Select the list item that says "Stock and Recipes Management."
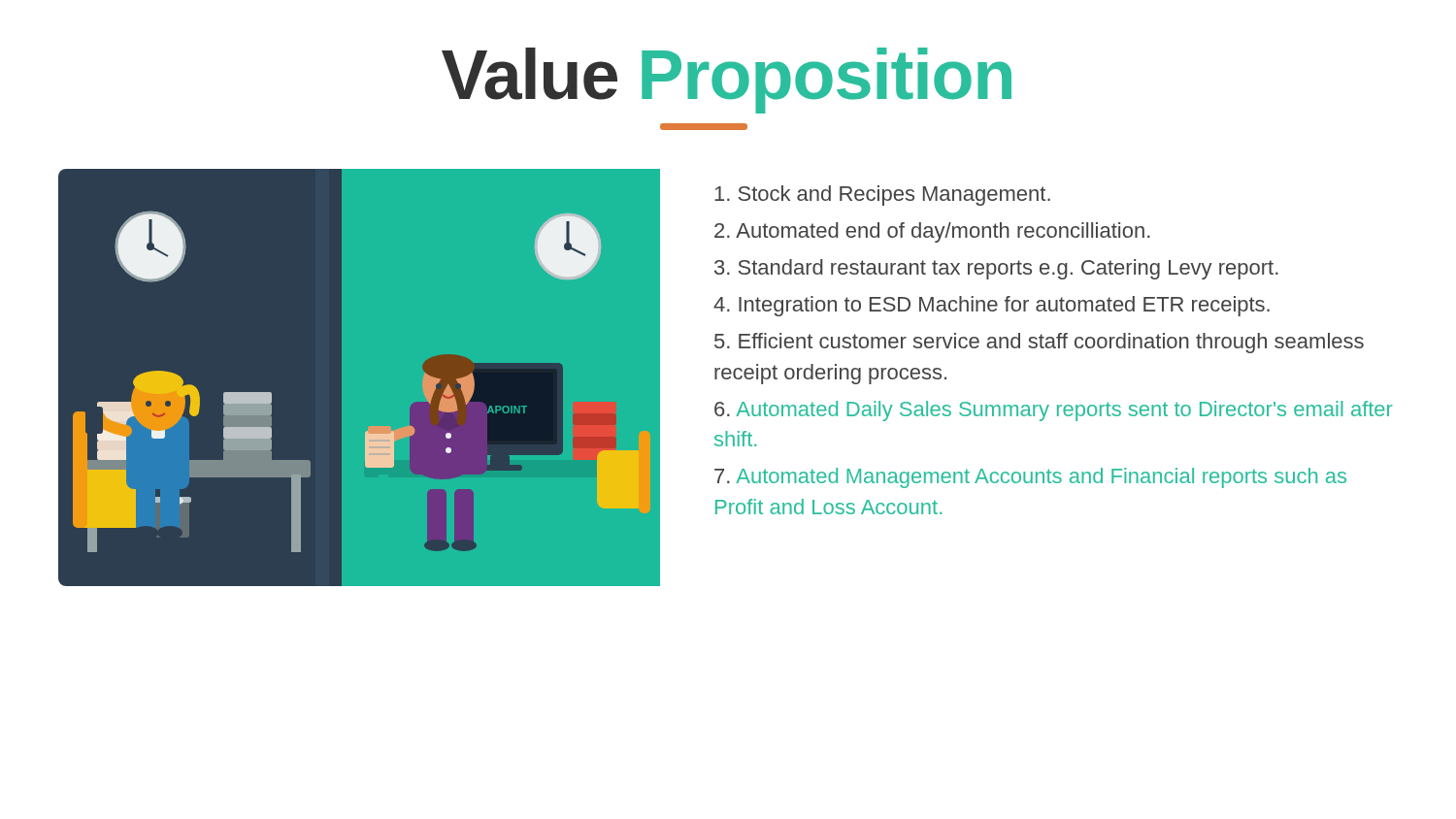Viewport: 1456px width, 819px height. coord(883,194)
